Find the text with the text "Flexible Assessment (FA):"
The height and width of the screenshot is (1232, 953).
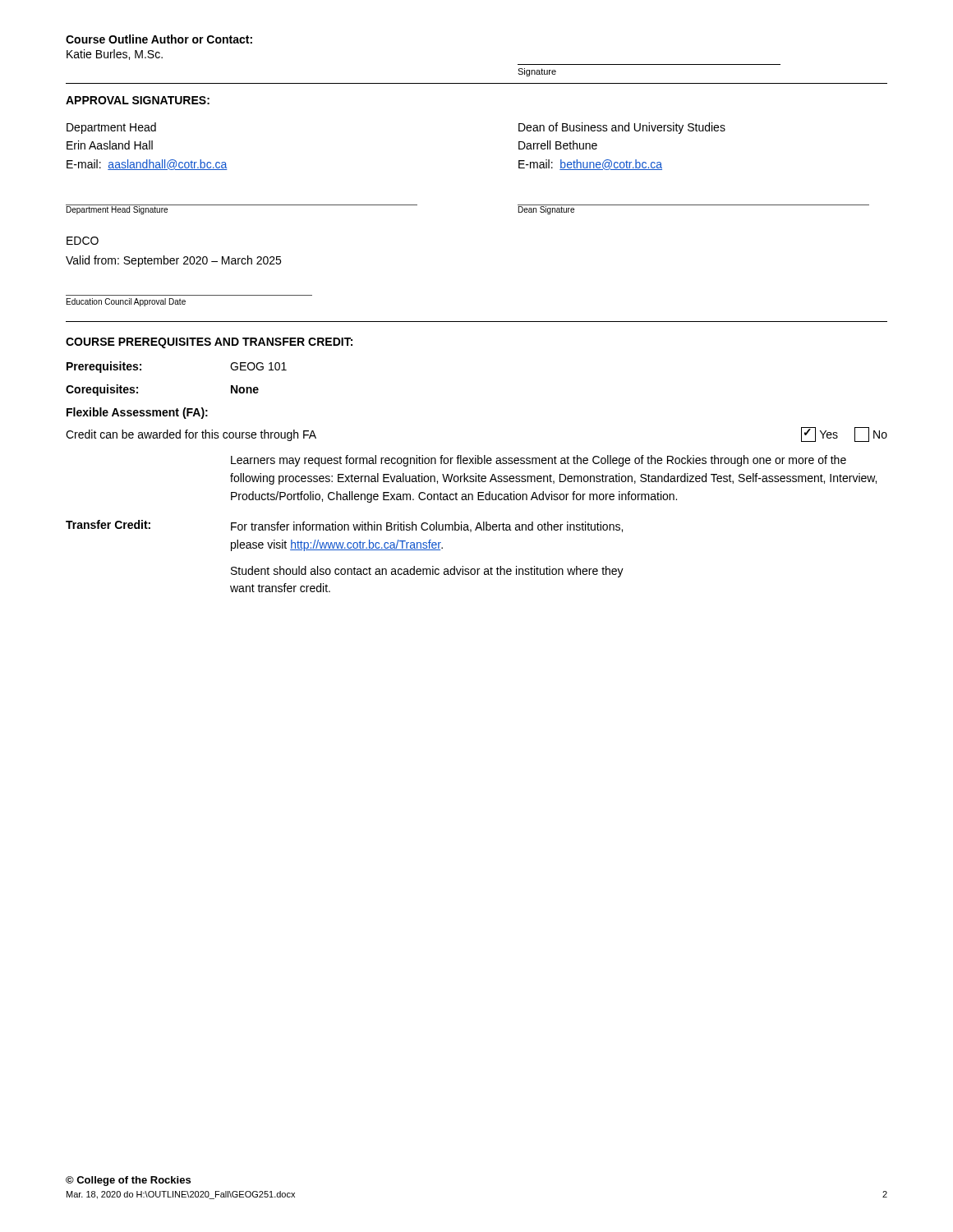pyautogui.click(x=137, y=412)
